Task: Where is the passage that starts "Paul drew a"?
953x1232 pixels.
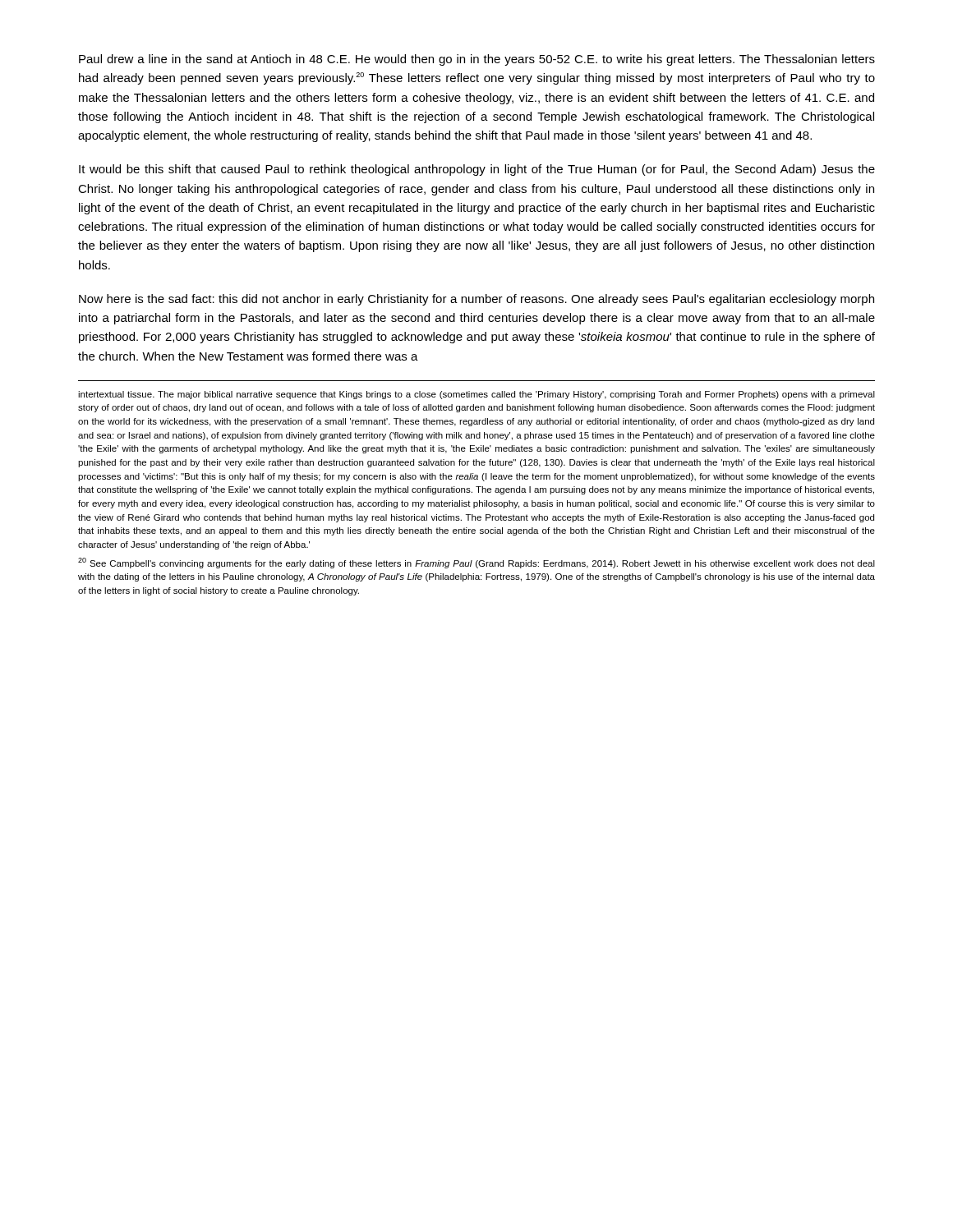Action: (476, 97)
